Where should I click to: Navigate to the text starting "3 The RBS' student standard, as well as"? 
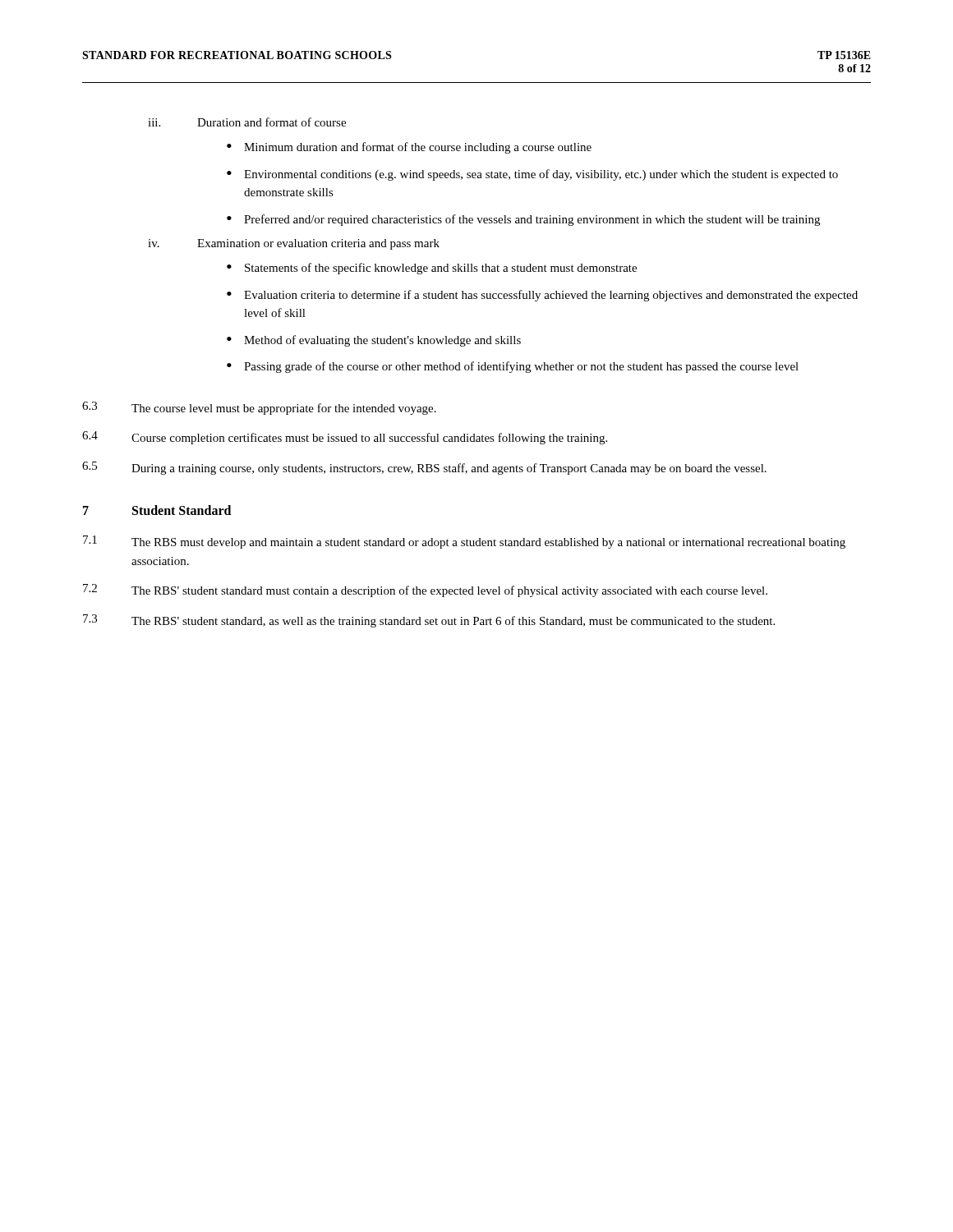tap(476, 621)
